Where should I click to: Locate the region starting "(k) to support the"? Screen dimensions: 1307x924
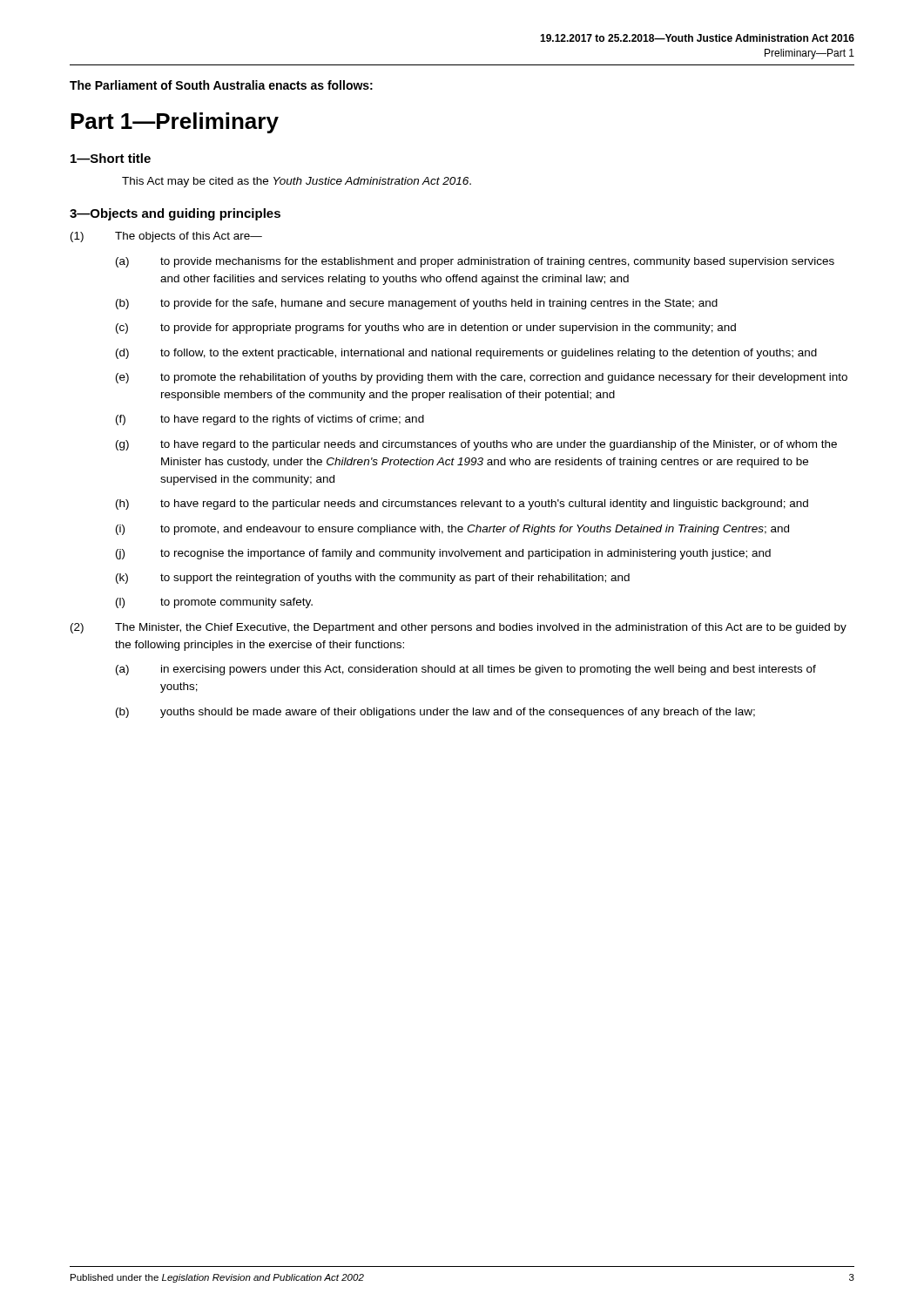point(485,578)
